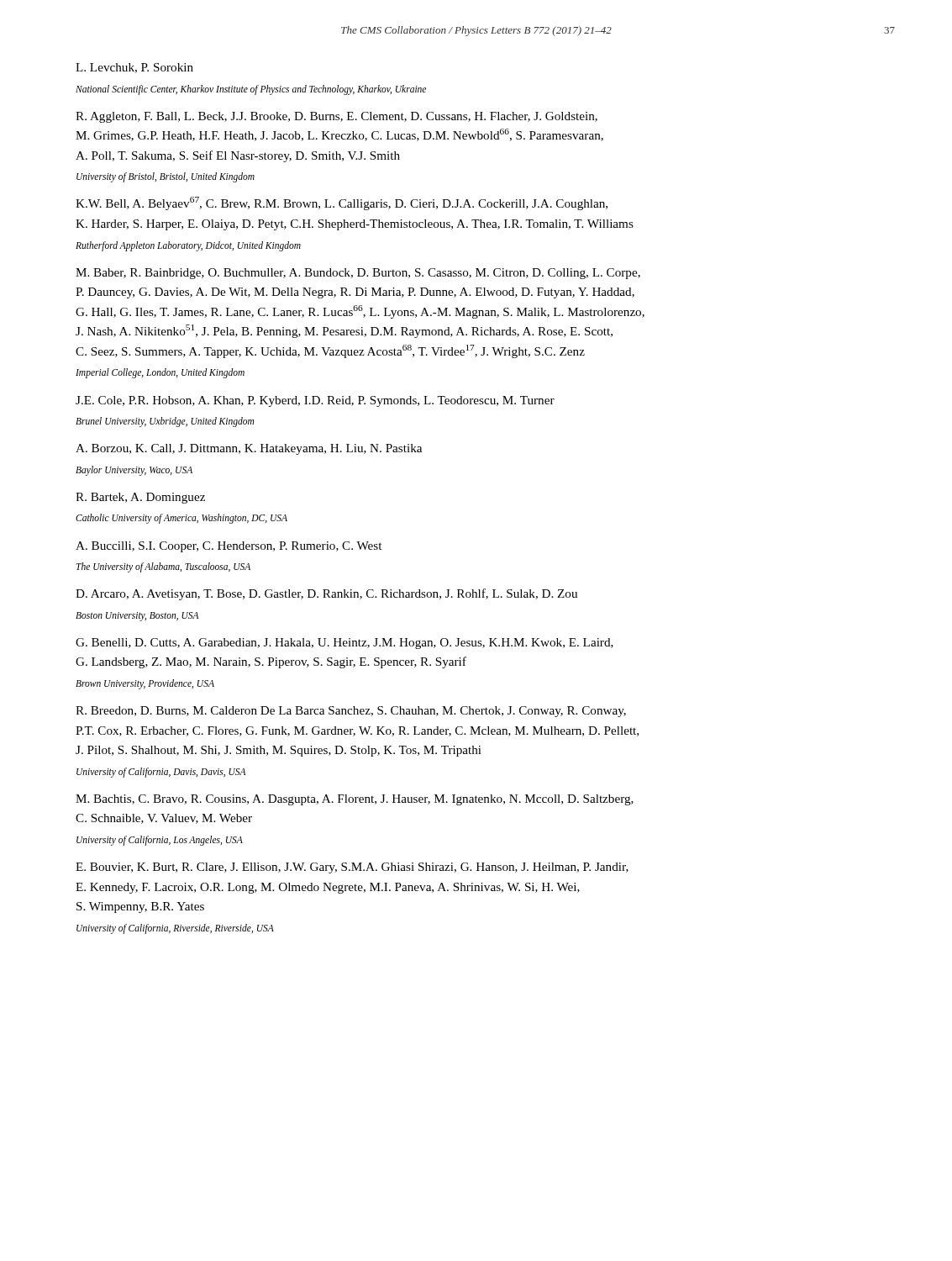Click on the text block that reads "R. Breedon, D. Burns, M. Calderon De La"
Viewport: 952px width, 1261px height.
476,730
